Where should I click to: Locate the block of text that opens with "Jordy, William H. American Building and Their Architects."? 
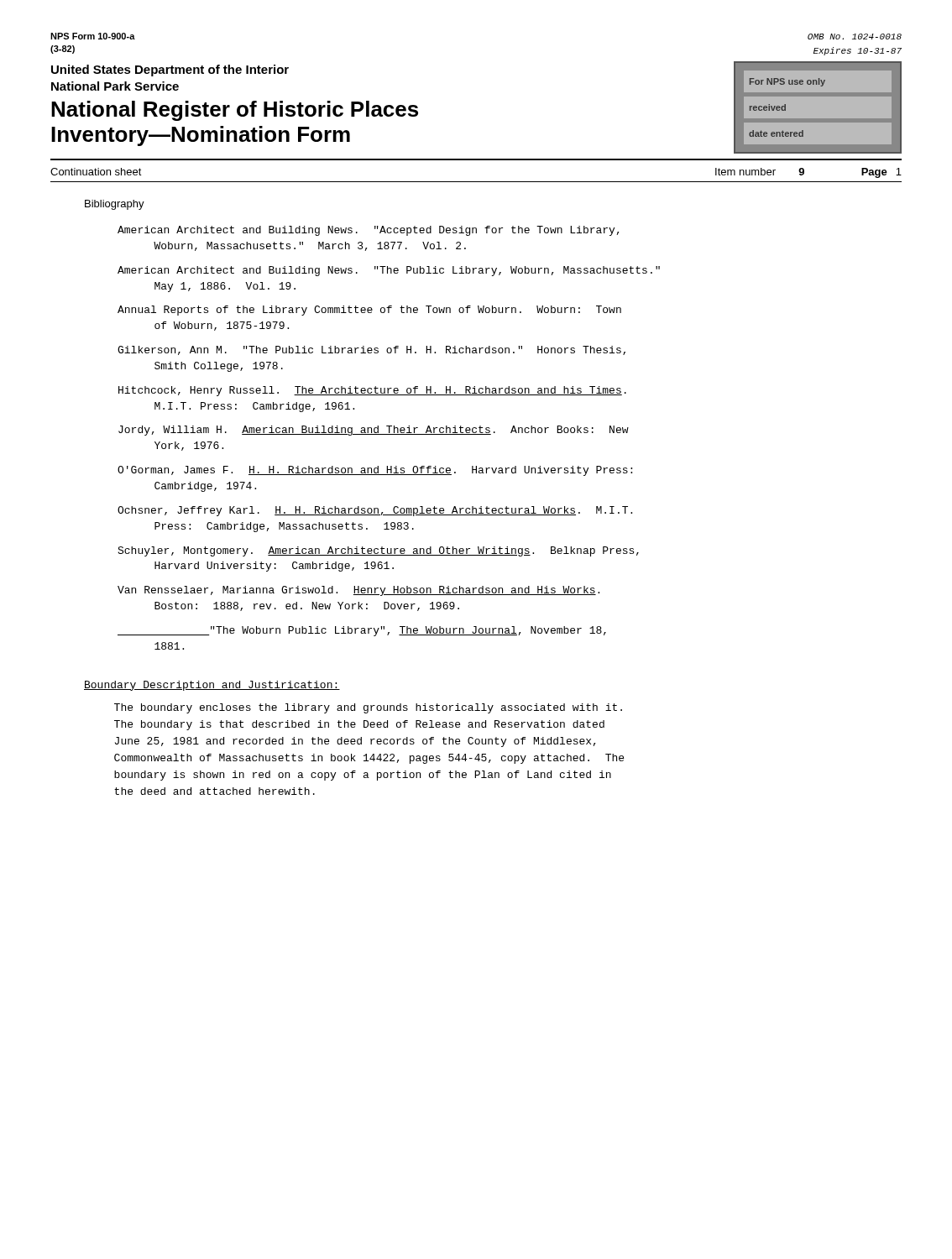[x=373, y=438]
